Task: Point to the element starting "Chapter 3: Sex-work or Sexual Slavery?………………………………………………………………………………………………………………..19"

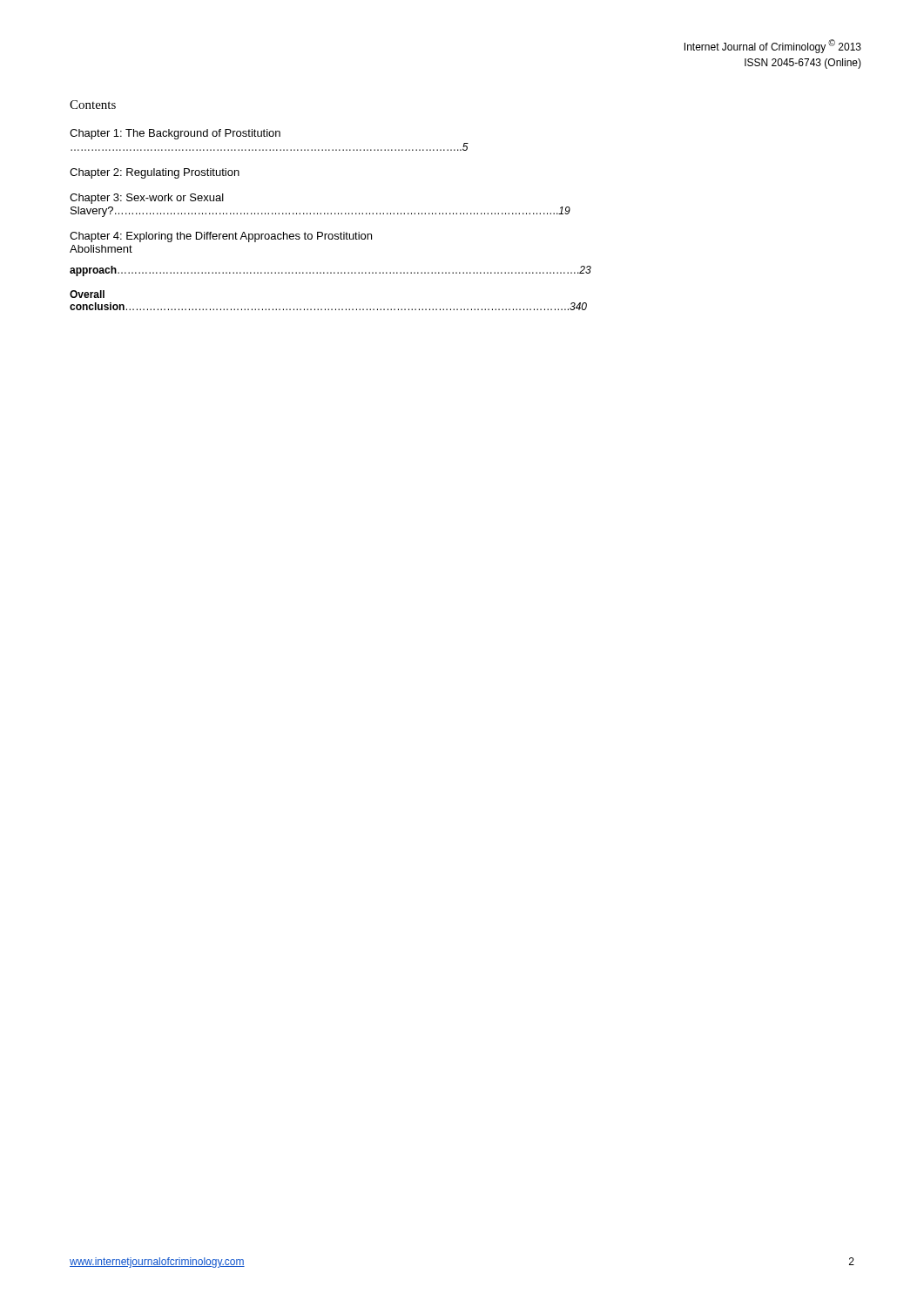Action: click(x=320, y=204)
